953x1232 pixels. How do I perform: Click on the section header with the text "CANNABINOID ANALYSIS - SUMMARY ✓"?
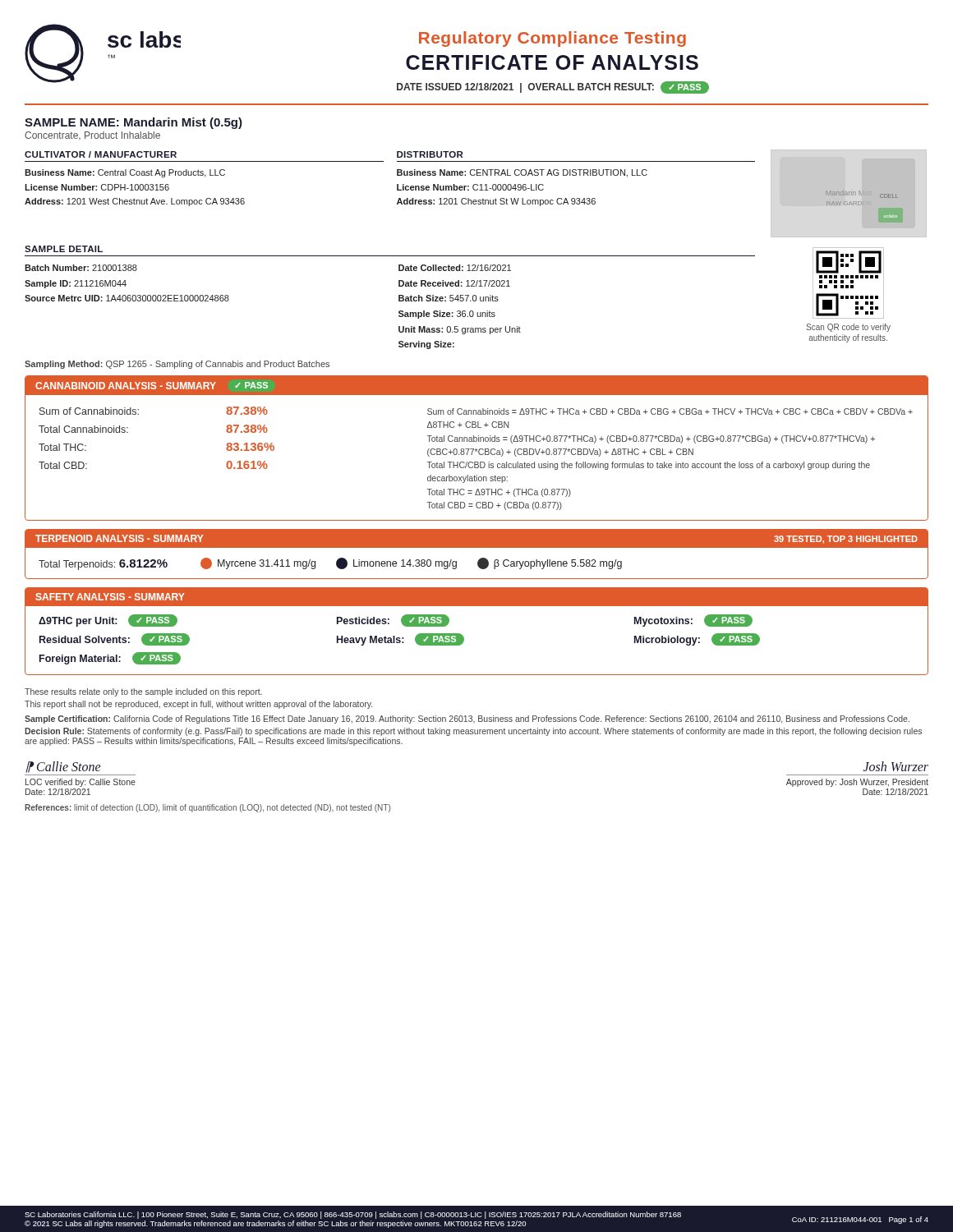[476, 448]
